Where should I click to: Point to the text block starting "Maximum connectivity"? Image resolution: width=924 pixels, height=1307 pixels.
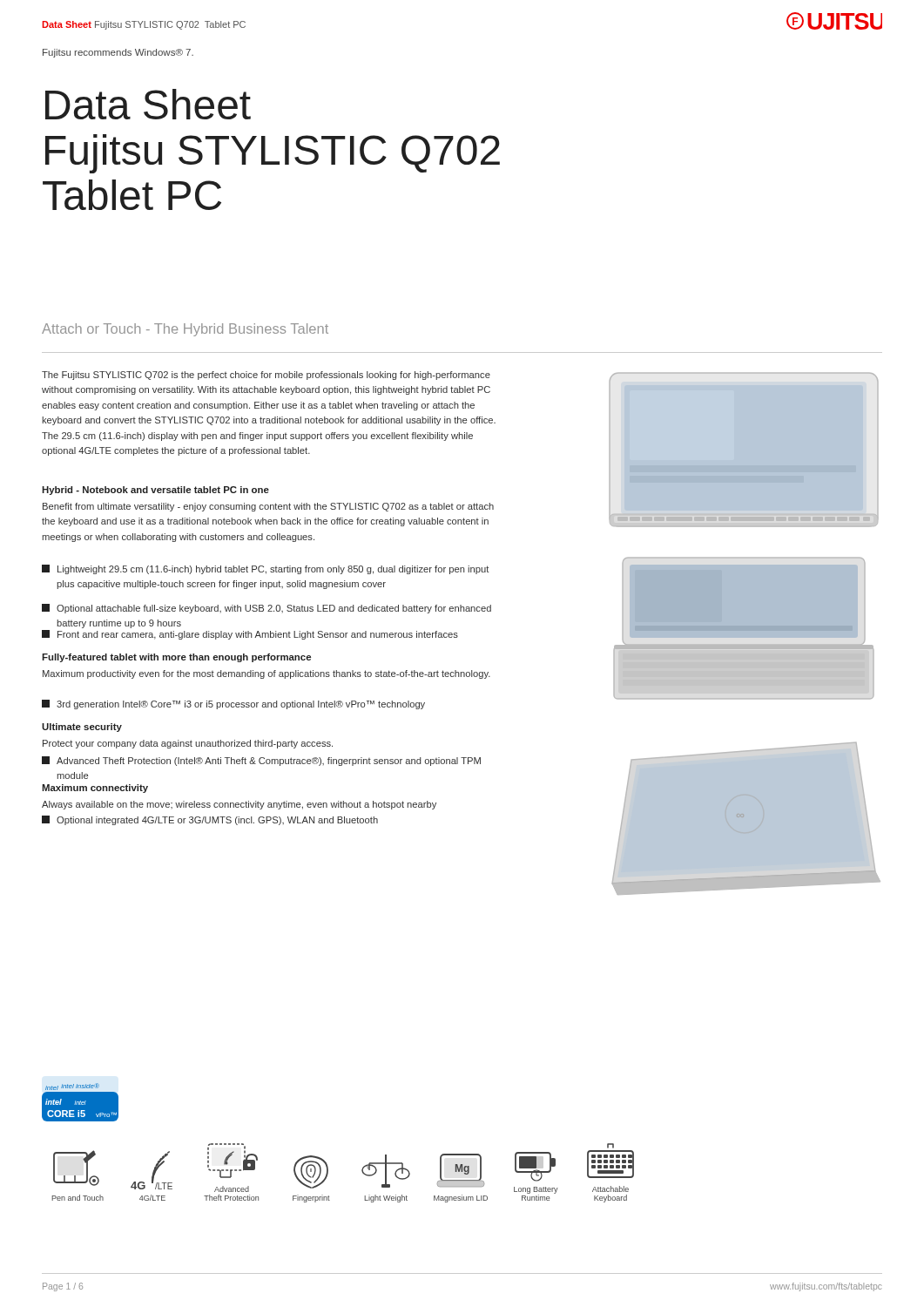[x=95, y=788]
